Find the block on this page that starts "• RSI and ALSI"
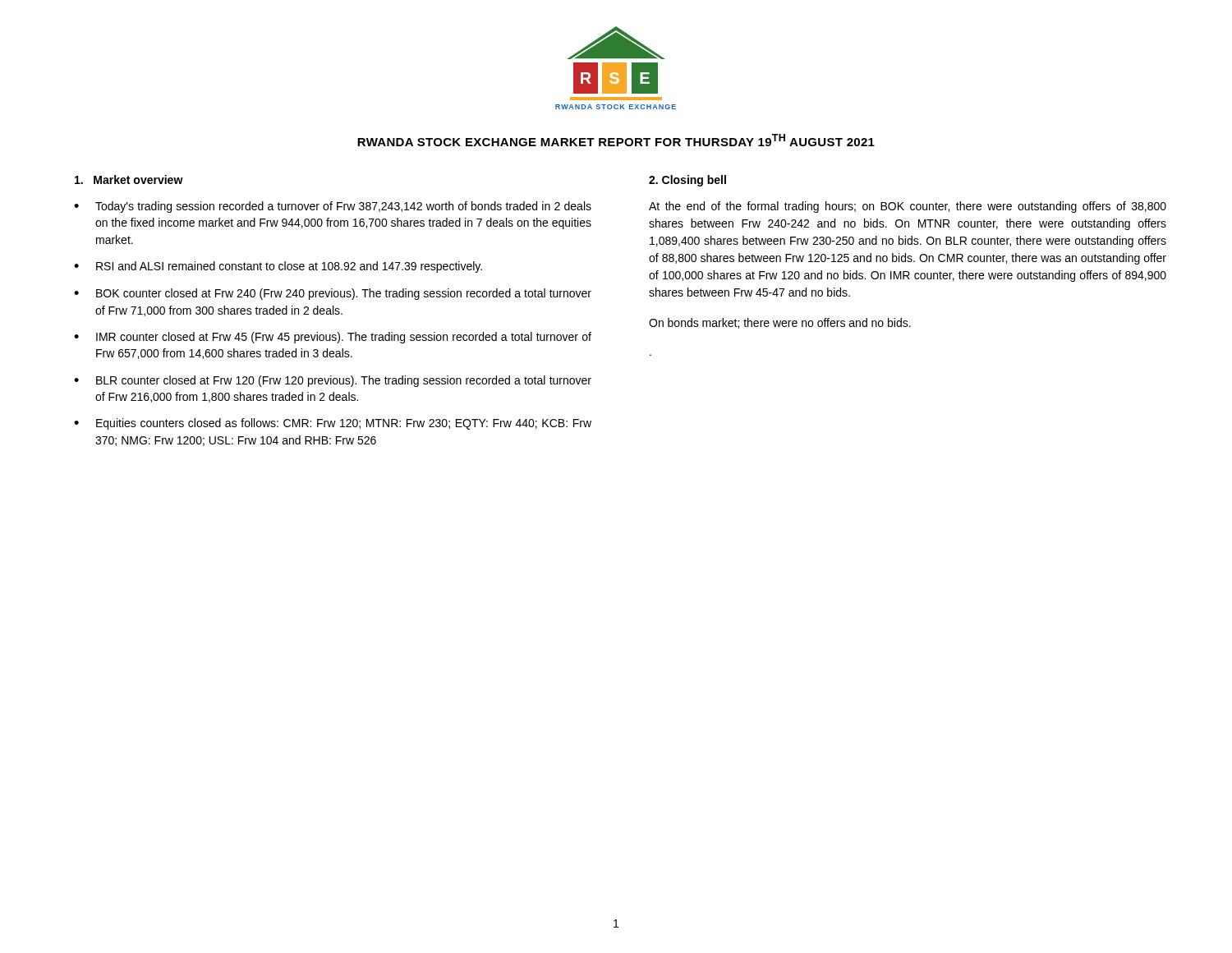 coord(333,267)
